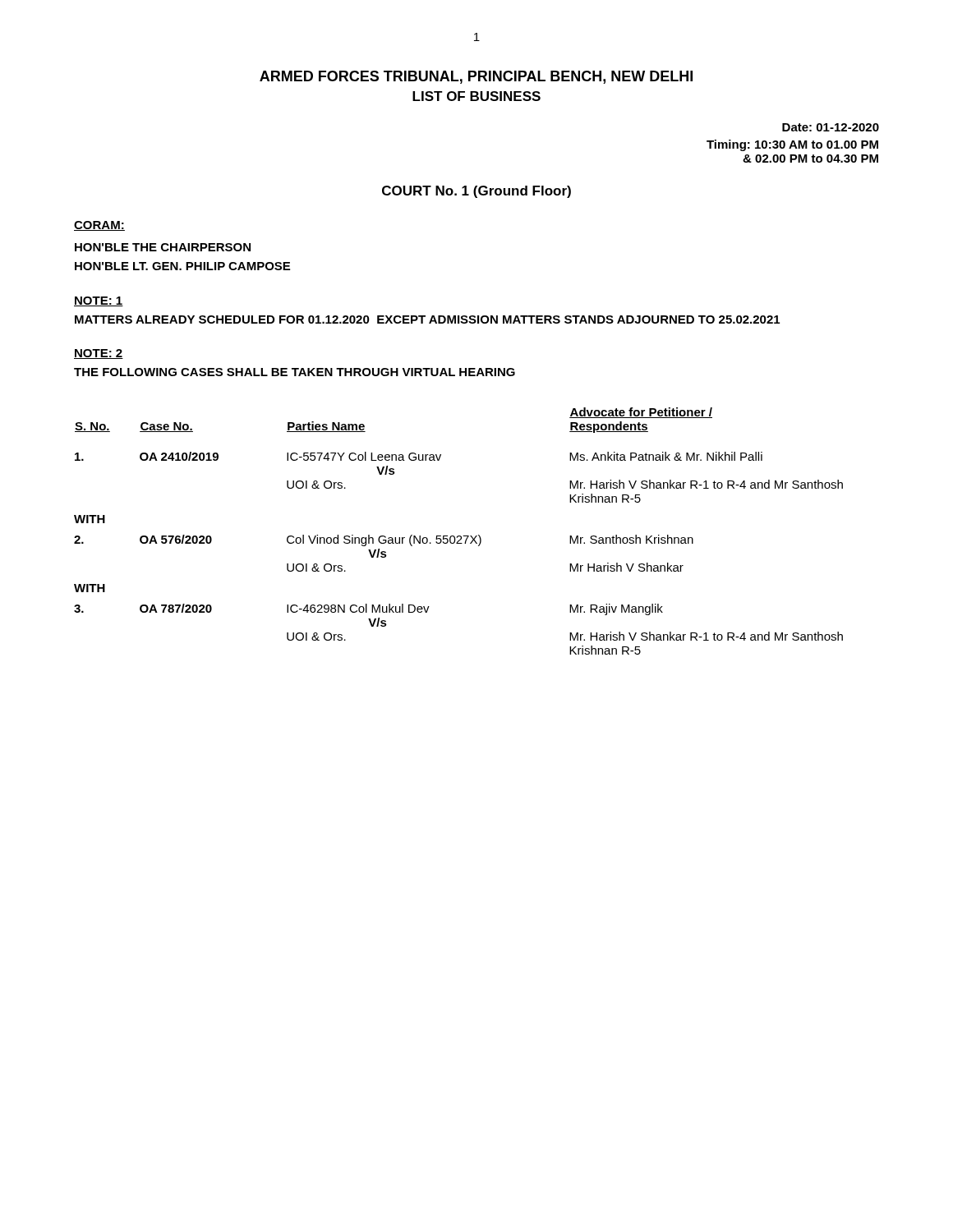Select the region starting "HON'BLE THE CHAIRPERSON HON'BLE LT. GEN. PHILIP"

click(x=182, y=256)
